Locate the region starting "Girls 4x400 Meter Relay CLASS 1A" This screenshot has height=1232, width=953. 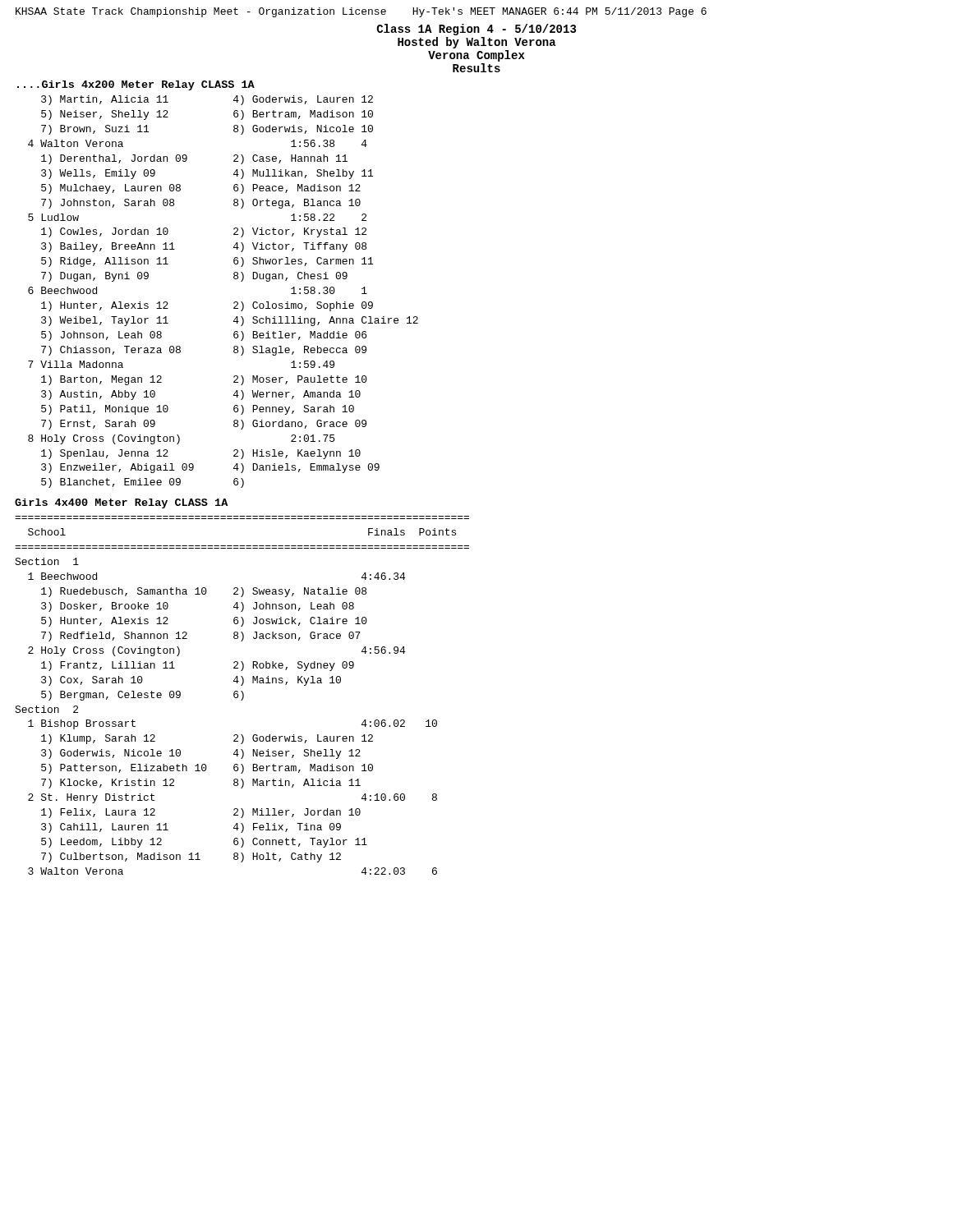click(121, 503)
